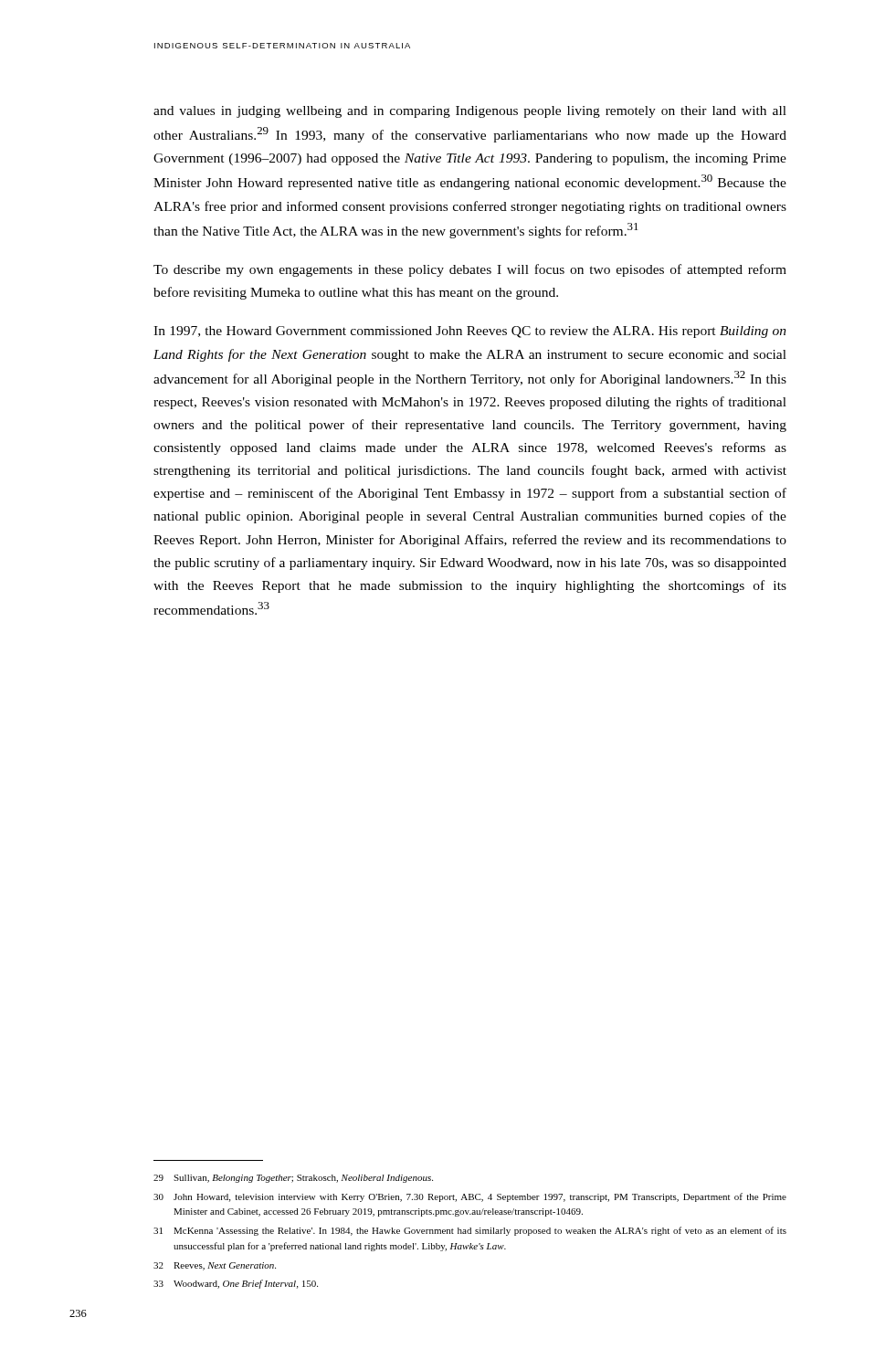This screenshot has height=1370, width=896.
Task: Where is the passage that starts "29Sullivan, Belonging Together; Strakosch,"?
Action: 293,1179
